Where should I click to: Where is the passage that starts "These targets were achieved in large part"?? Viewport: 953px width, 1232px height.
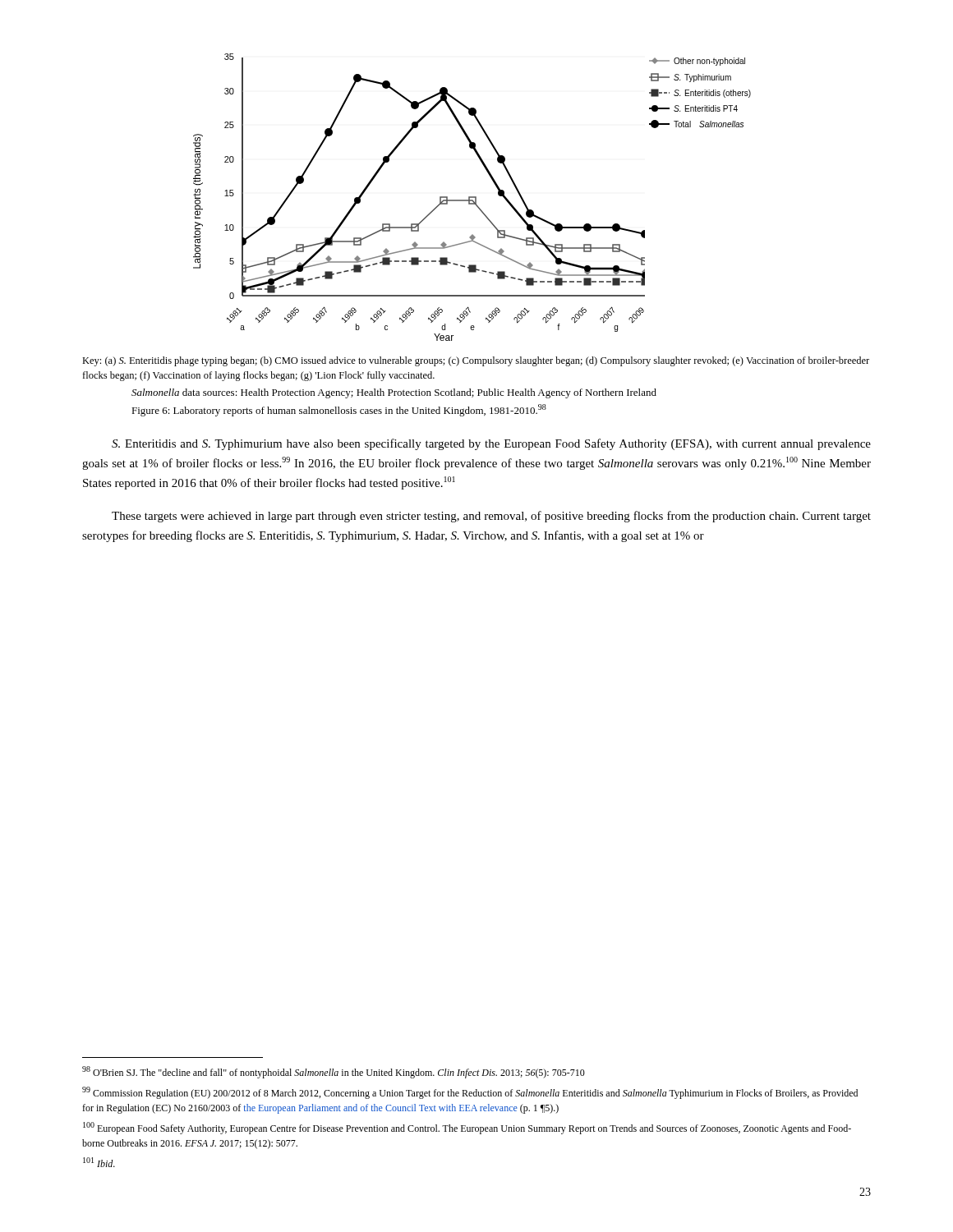476,525
